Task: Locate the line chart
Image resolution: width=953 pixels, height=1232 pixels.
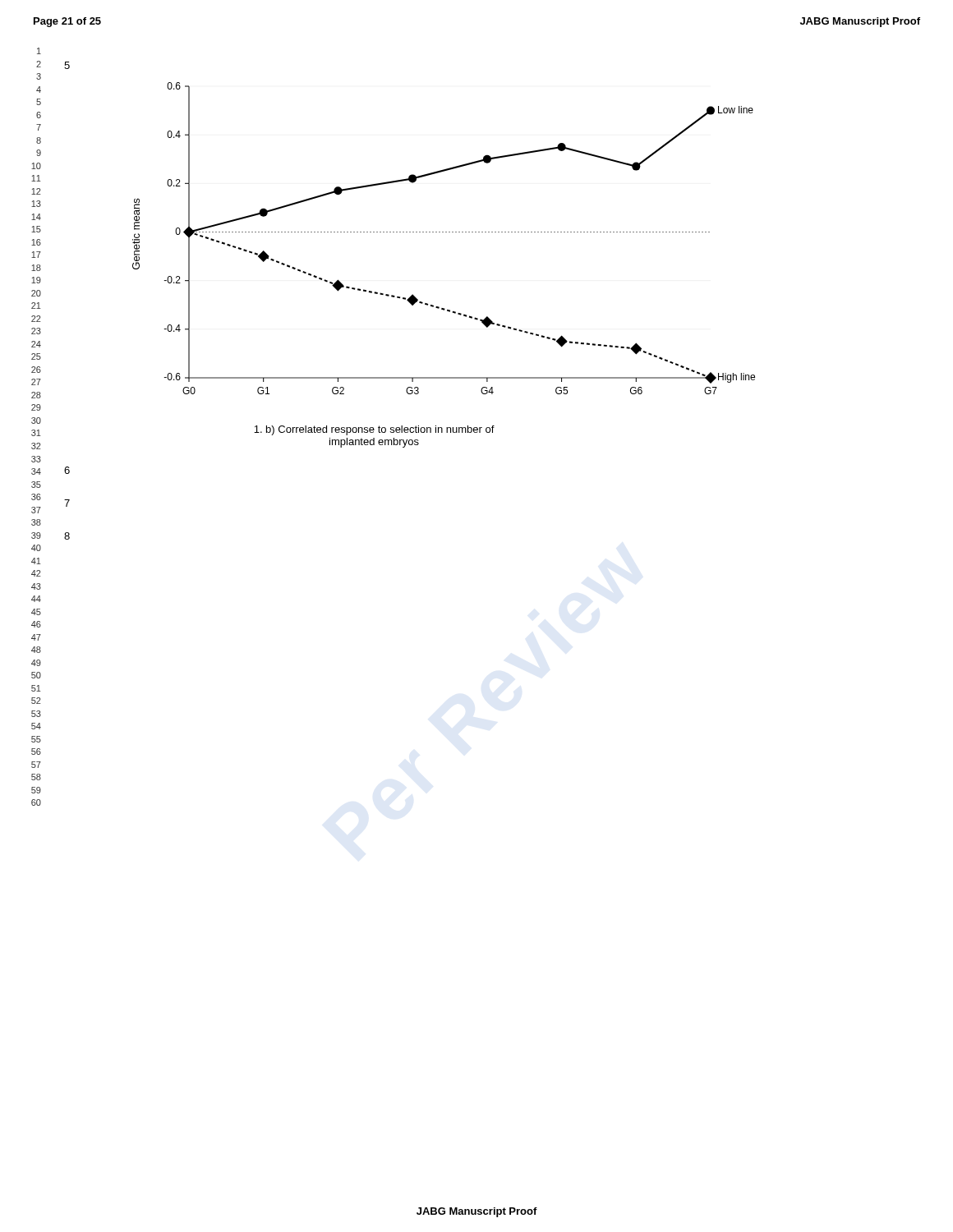Action: pyautogui.click(x=456, y=246)
